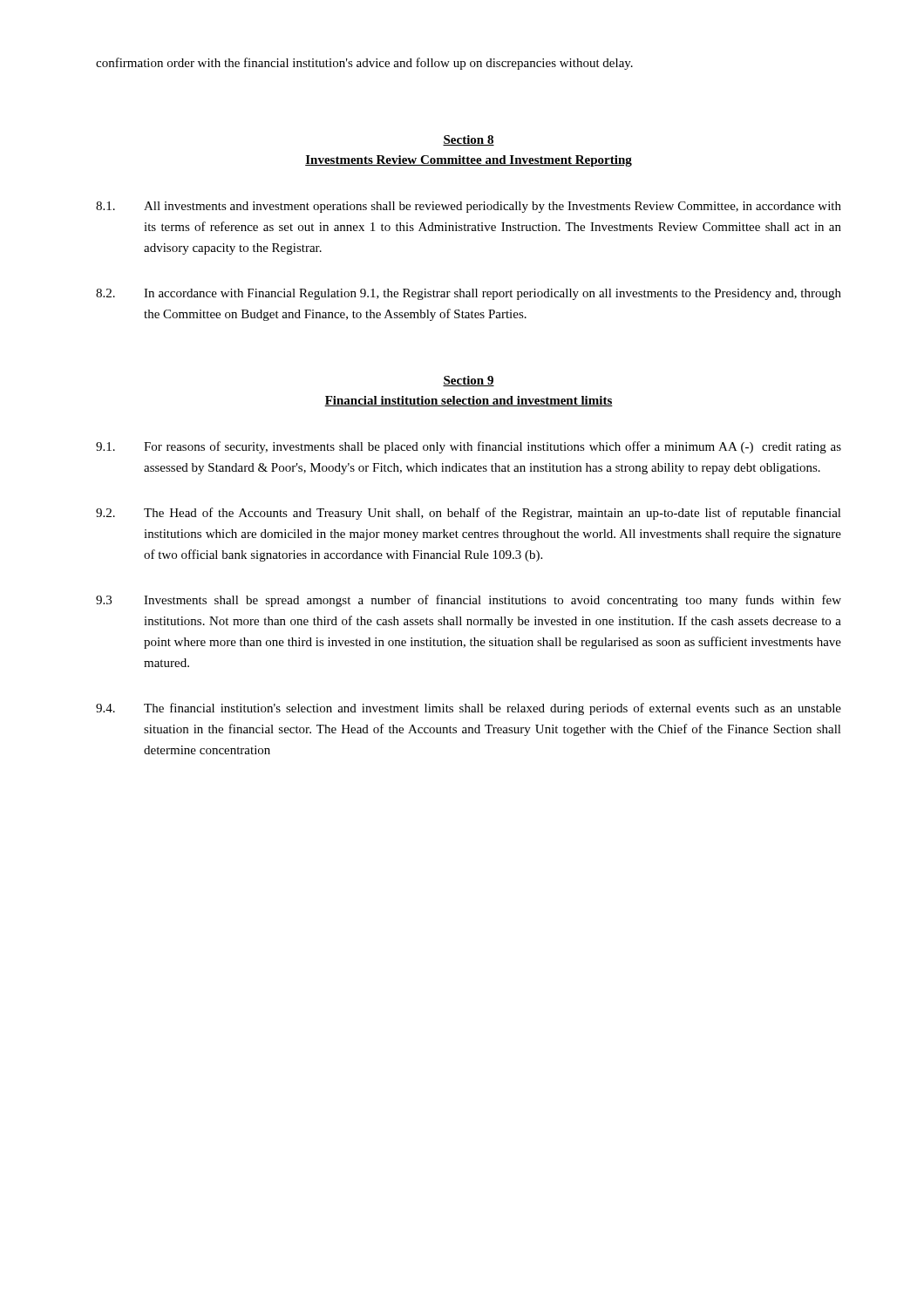Point to the region starting "Section 9"

[x=469, y=380]
